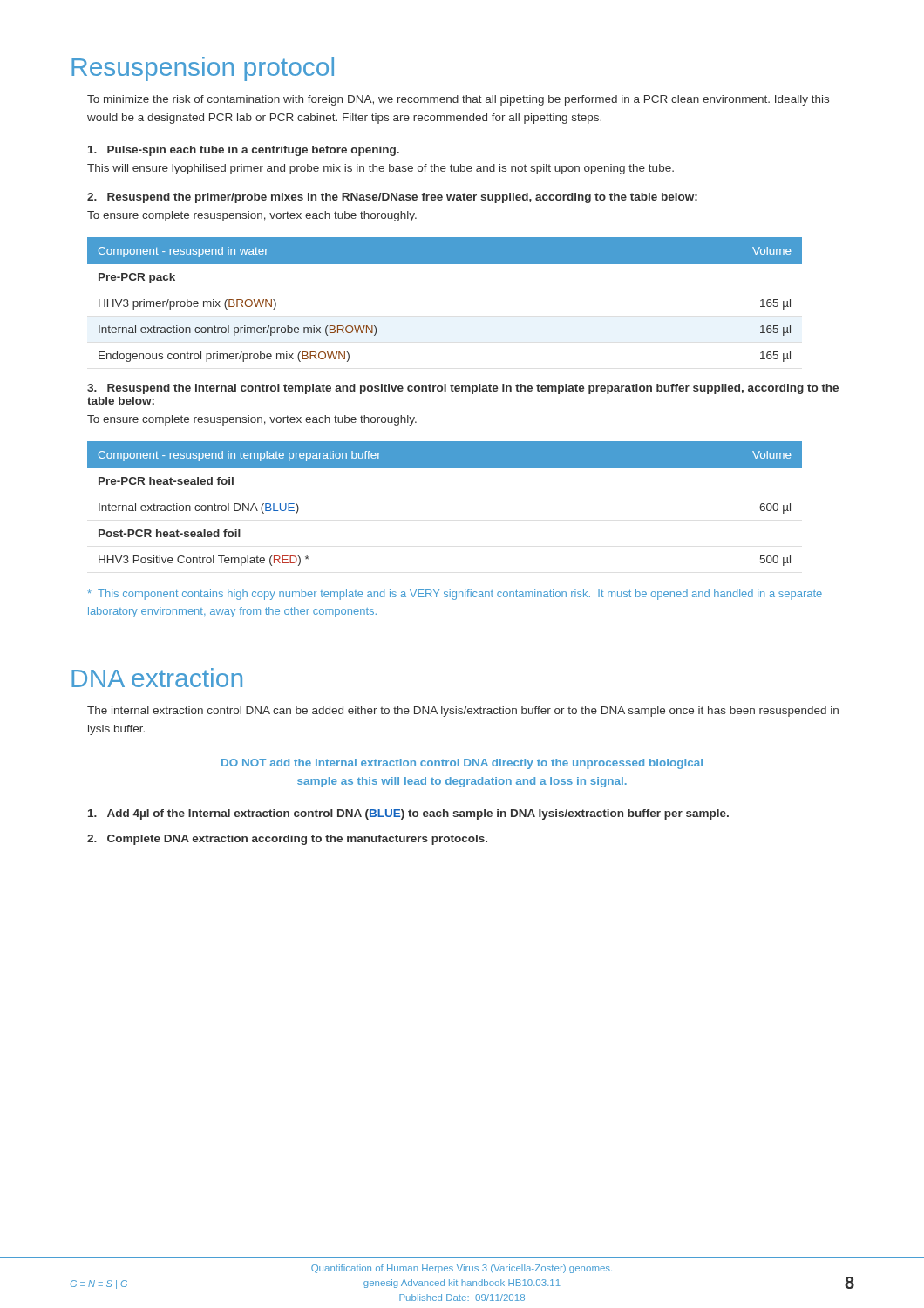Screen dimensions: 1308x924
Task: Find the table that mentions "500 µl"
Action: coord(462,507)
